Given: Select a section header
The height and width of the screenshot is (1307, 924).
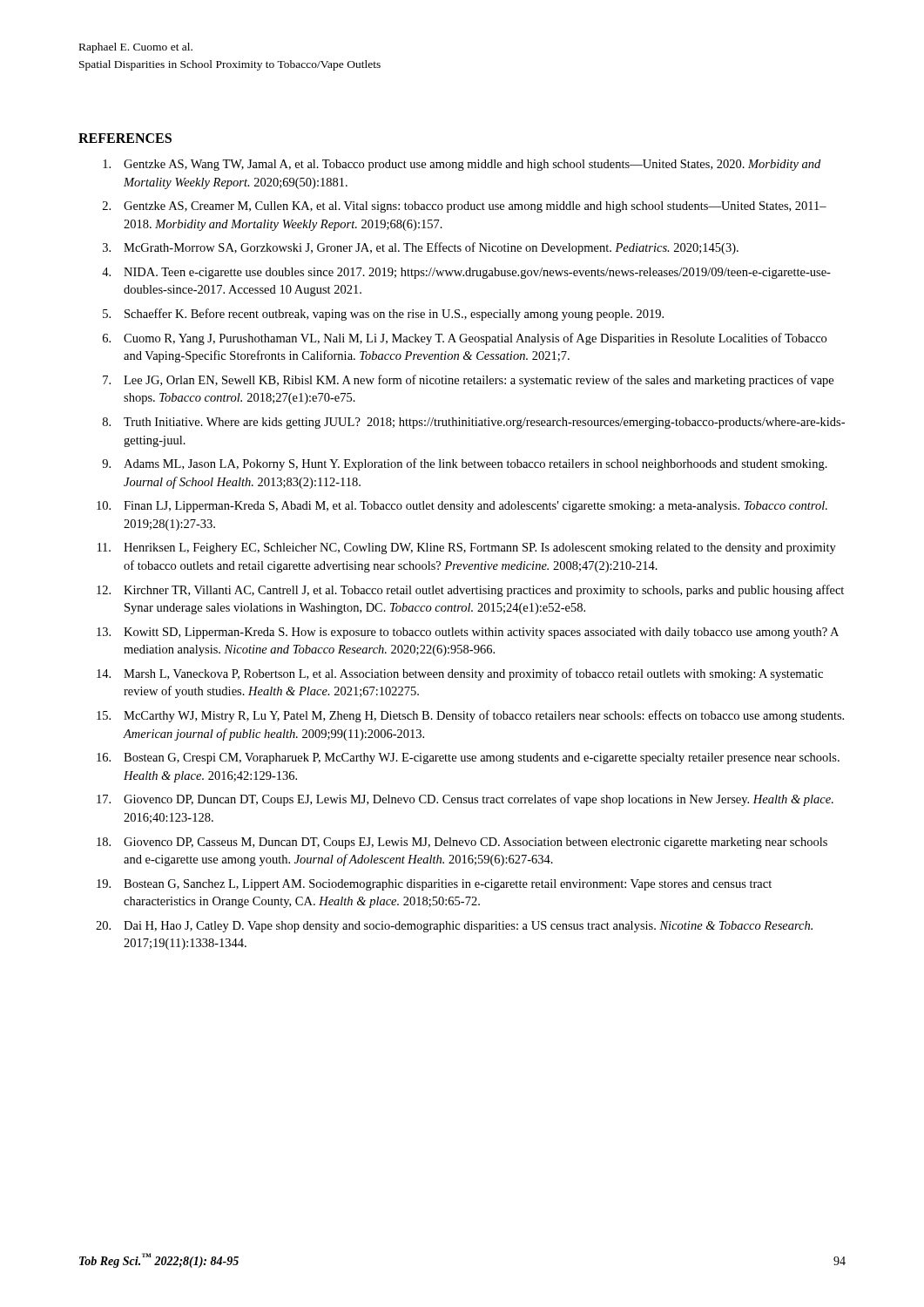Looking at the screenshot, I should click(x=125, y=138).
